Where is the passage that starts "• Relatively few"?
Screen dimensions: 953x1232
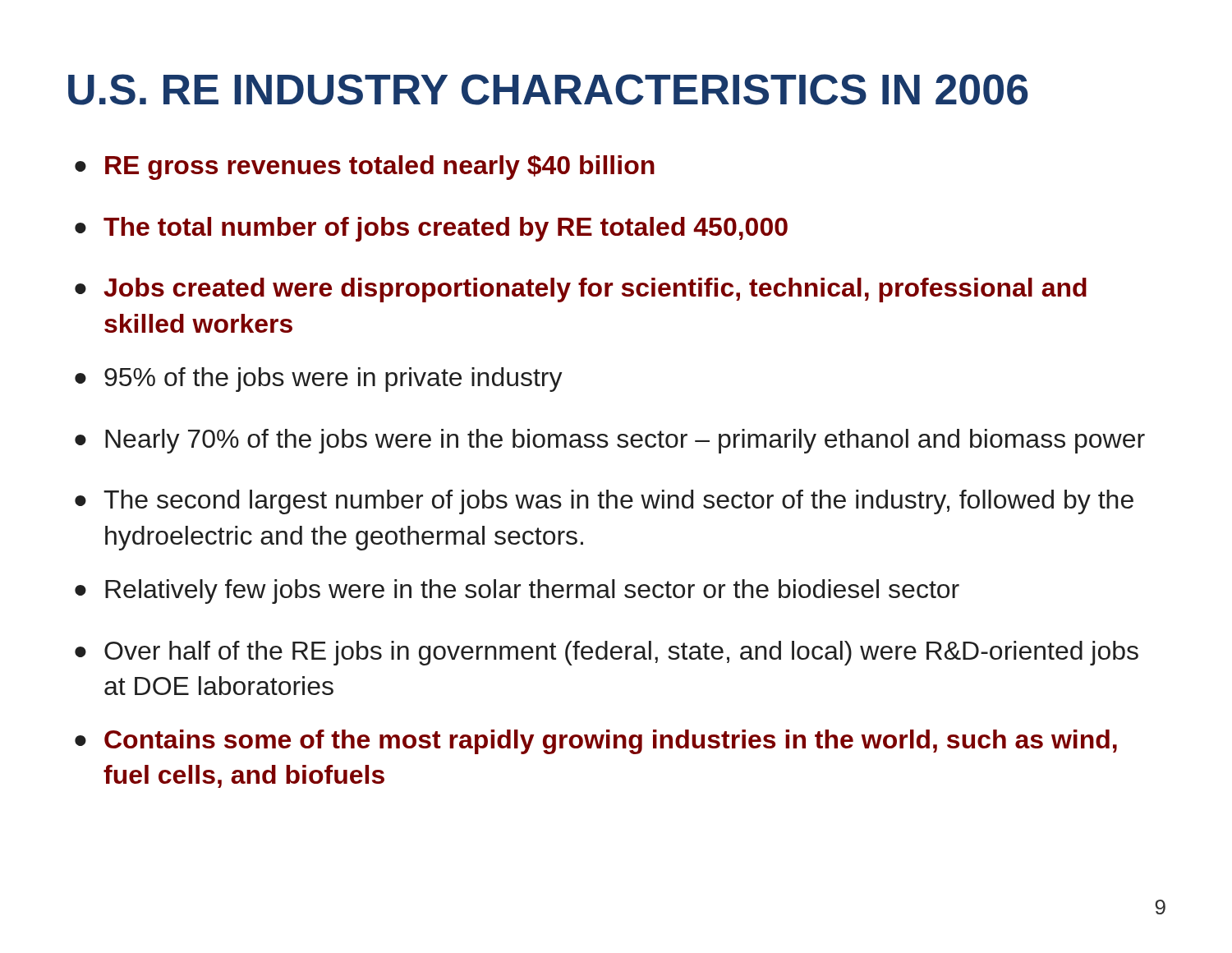click(x=616, y=592)
